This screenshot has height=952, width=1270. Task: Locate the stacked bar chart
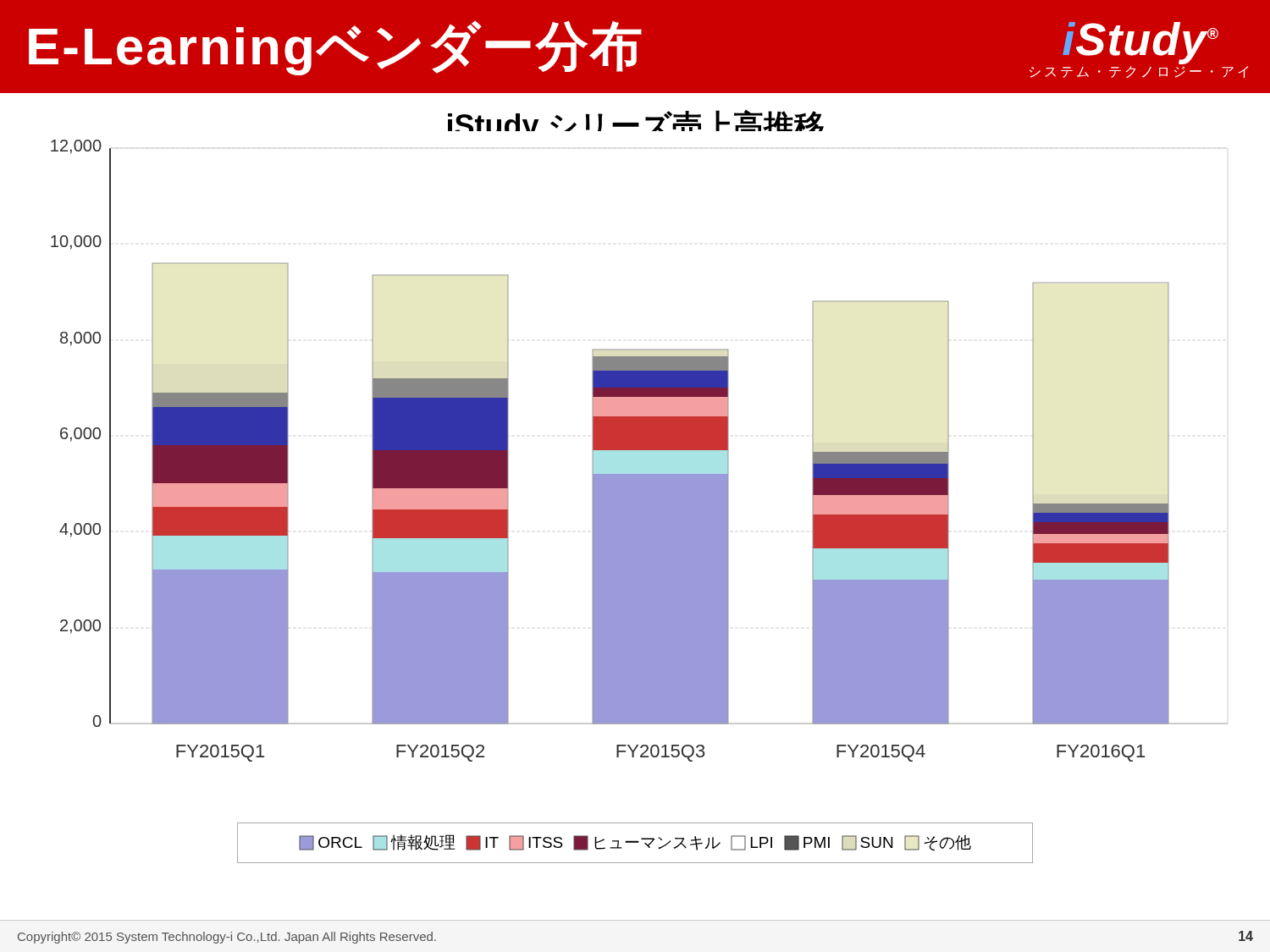click(x=635, y=470)
